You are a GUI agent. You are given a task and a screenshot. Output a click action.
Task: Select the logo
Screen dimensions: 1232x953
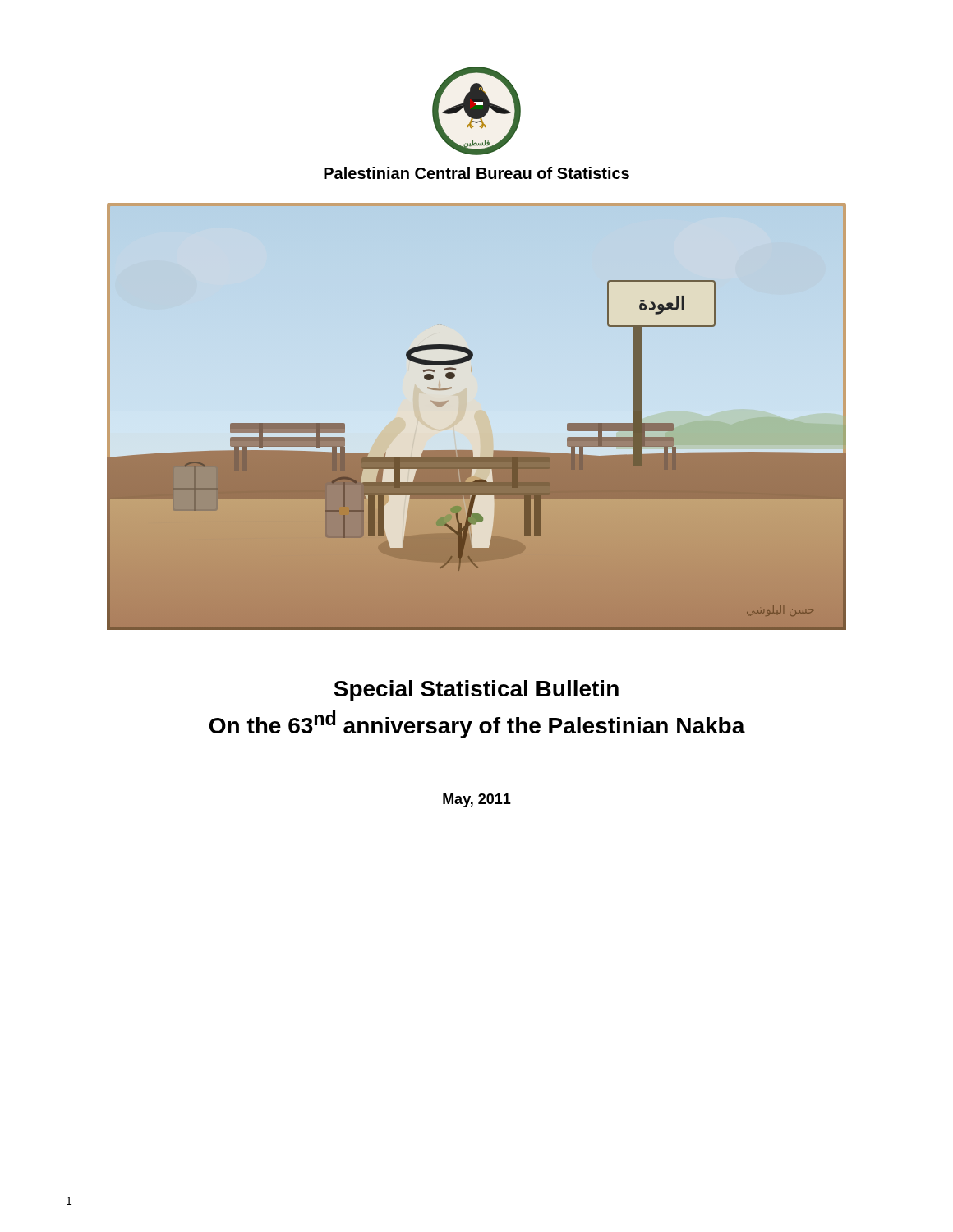476,111
